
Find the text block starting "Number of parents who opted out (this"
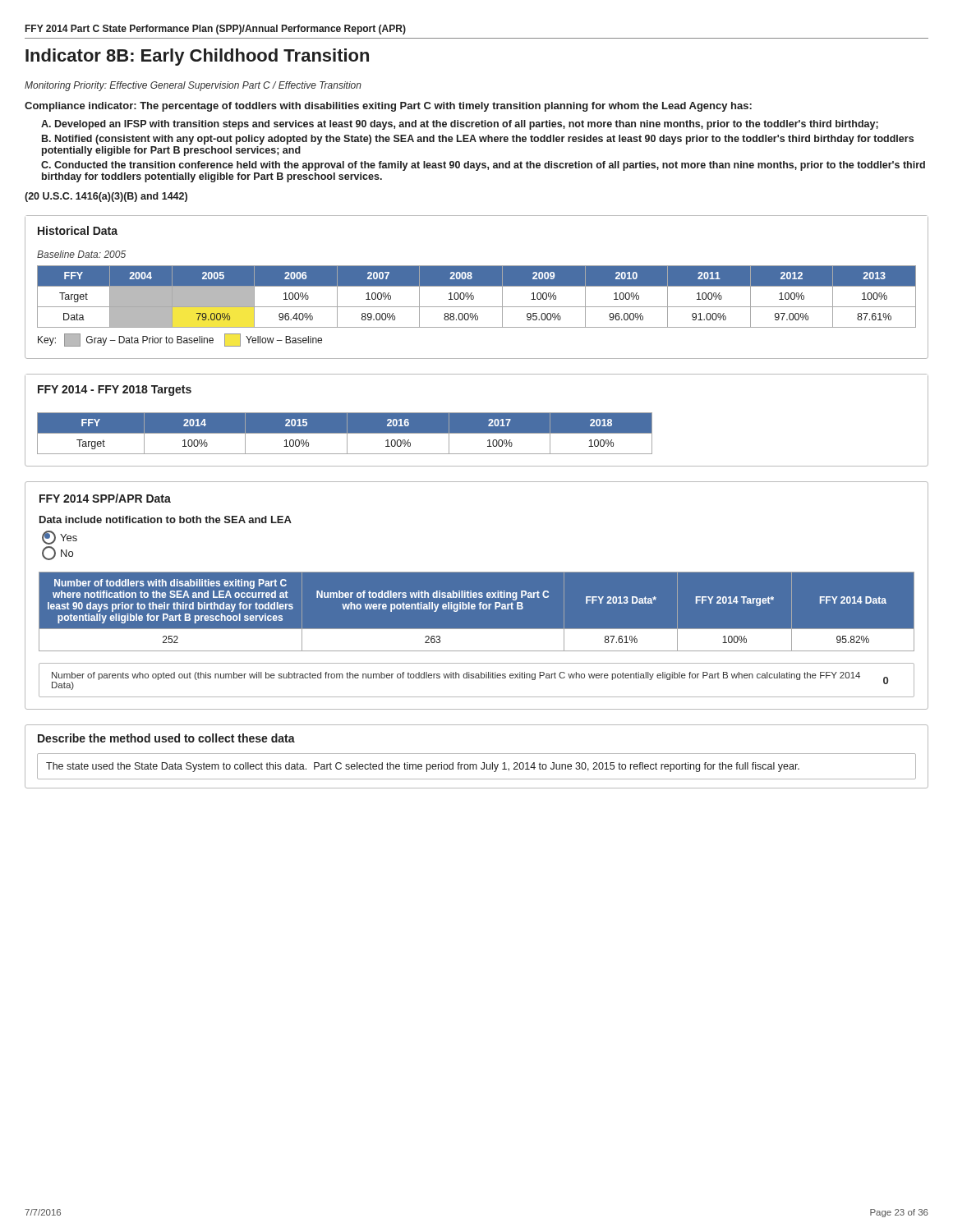pyautogui.click(x=456, y=680)
